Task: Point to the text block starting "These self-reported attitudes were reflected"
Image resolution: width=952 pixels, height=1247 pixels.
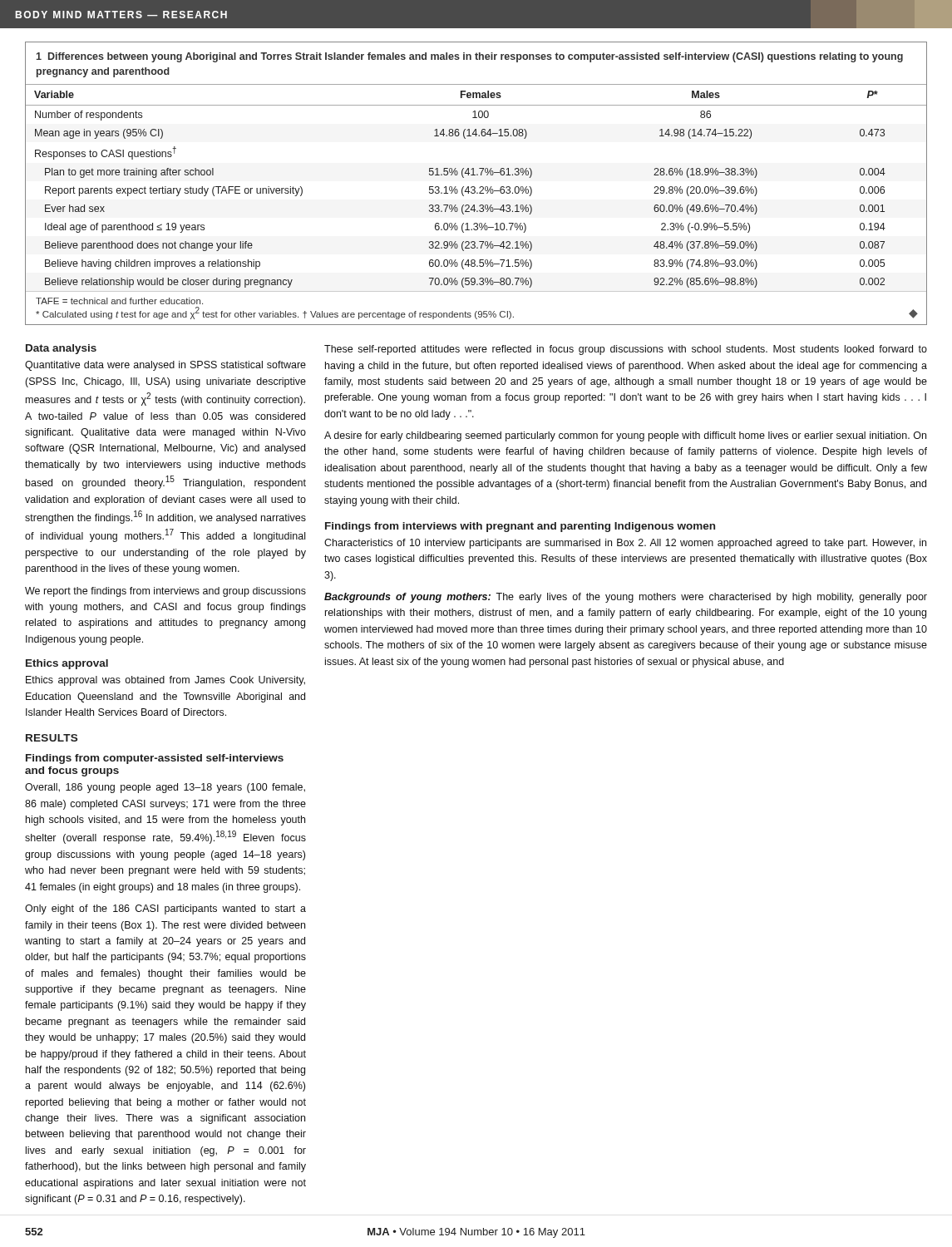Action: coord(626,382)
